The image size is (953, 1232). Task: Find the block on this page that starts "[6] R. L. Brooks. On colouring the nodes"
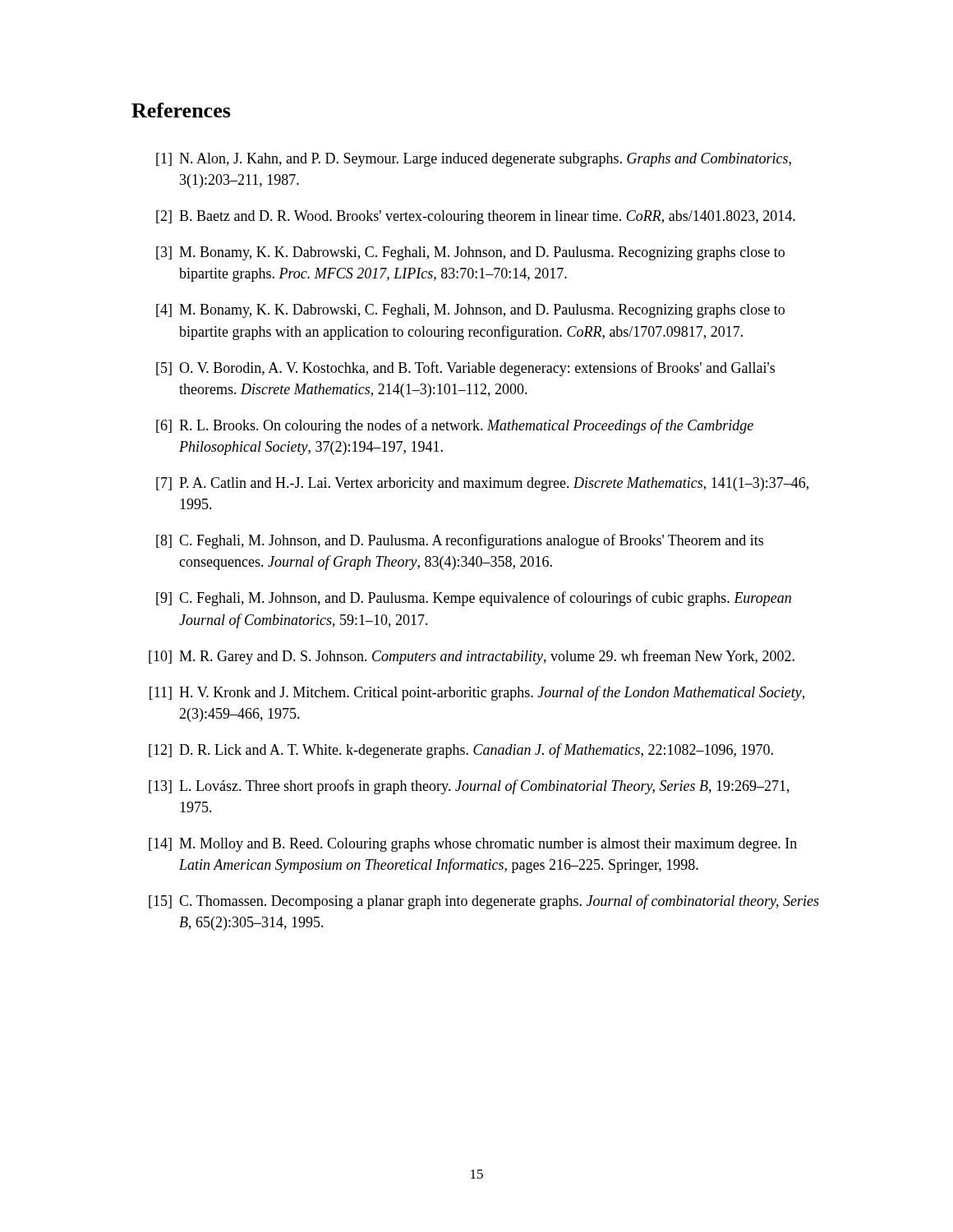pos(476,436)
